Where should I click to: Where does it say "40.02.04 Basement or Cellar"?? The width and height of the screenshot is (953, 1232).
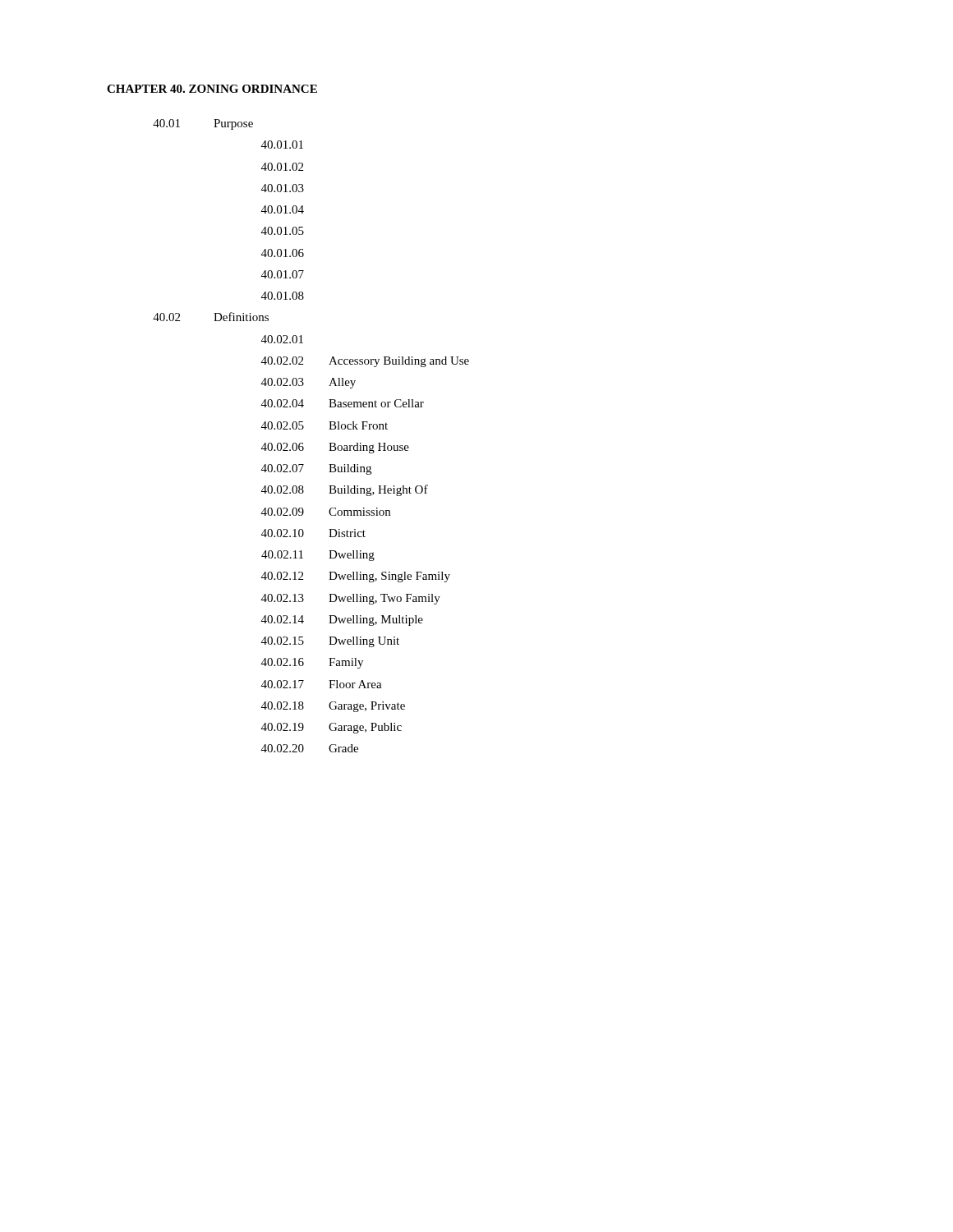[343, 403]
